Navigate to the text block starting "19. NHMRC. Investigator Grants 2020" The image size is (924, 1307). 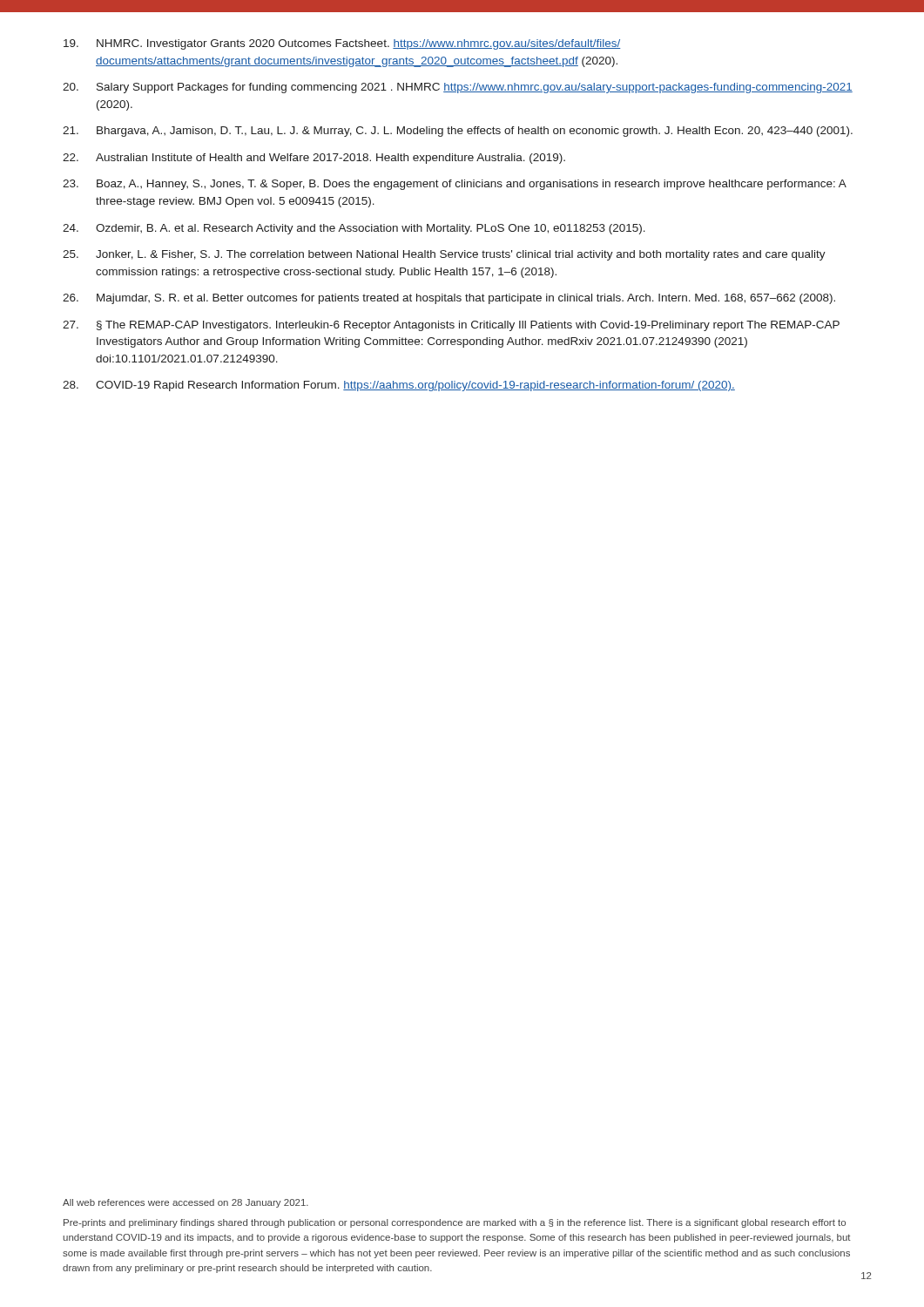click(x=467, y=52)
